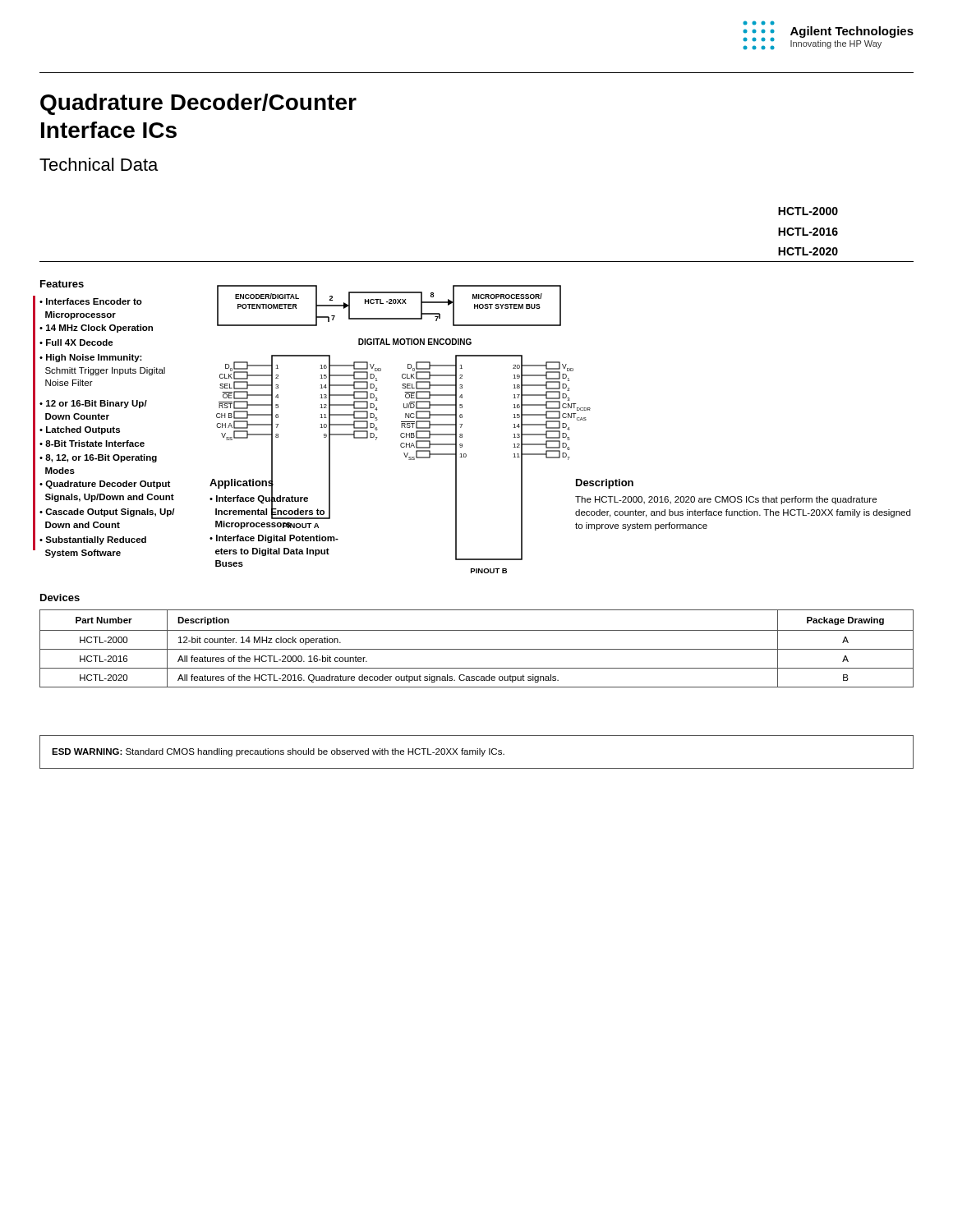Find the list item with the text "• Latched Outputs"
Screen dimensions: 1232x953
(x=80, y=430)
